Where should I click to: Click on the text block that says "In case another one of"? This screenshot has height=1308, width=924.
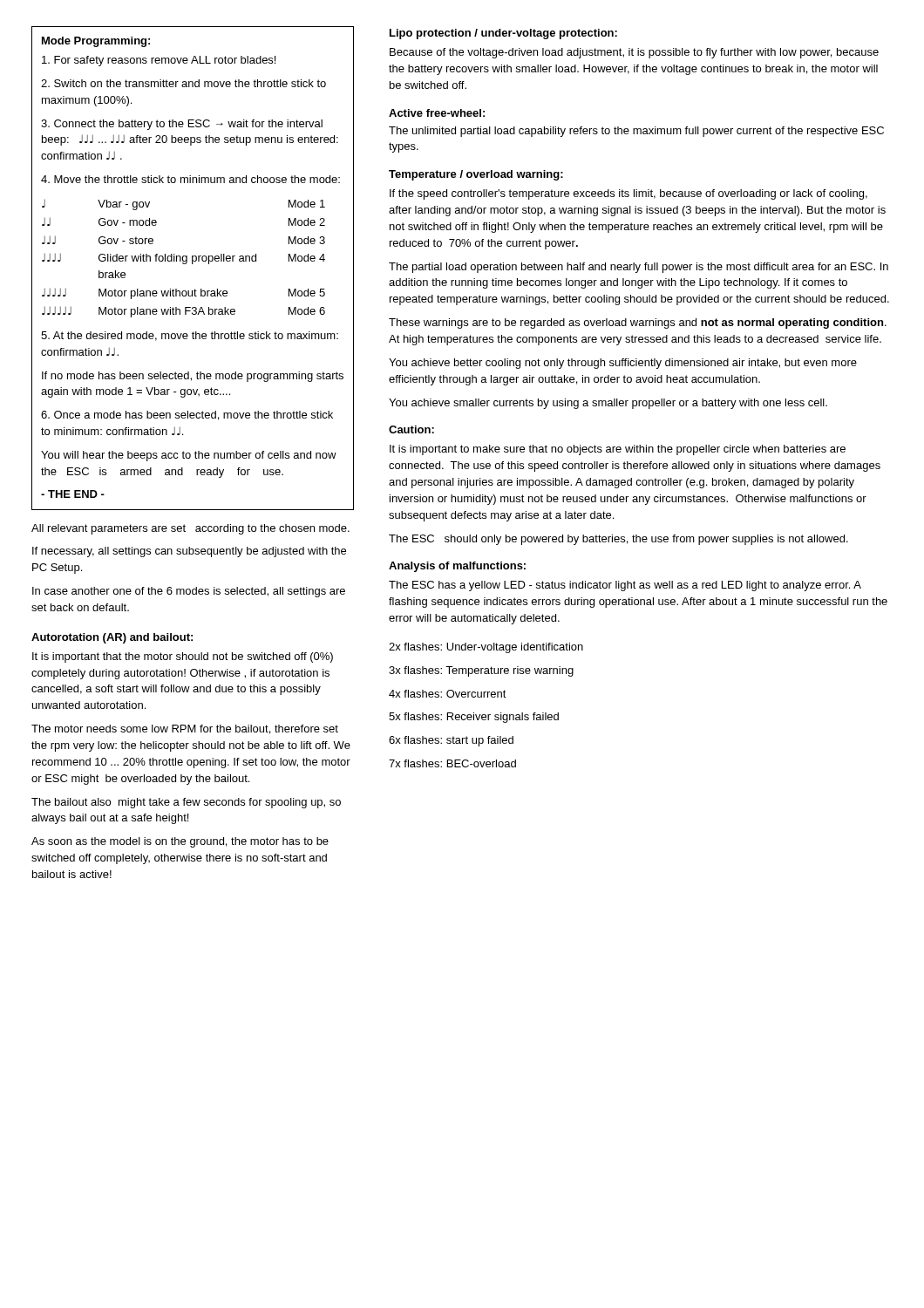[189, 599]
